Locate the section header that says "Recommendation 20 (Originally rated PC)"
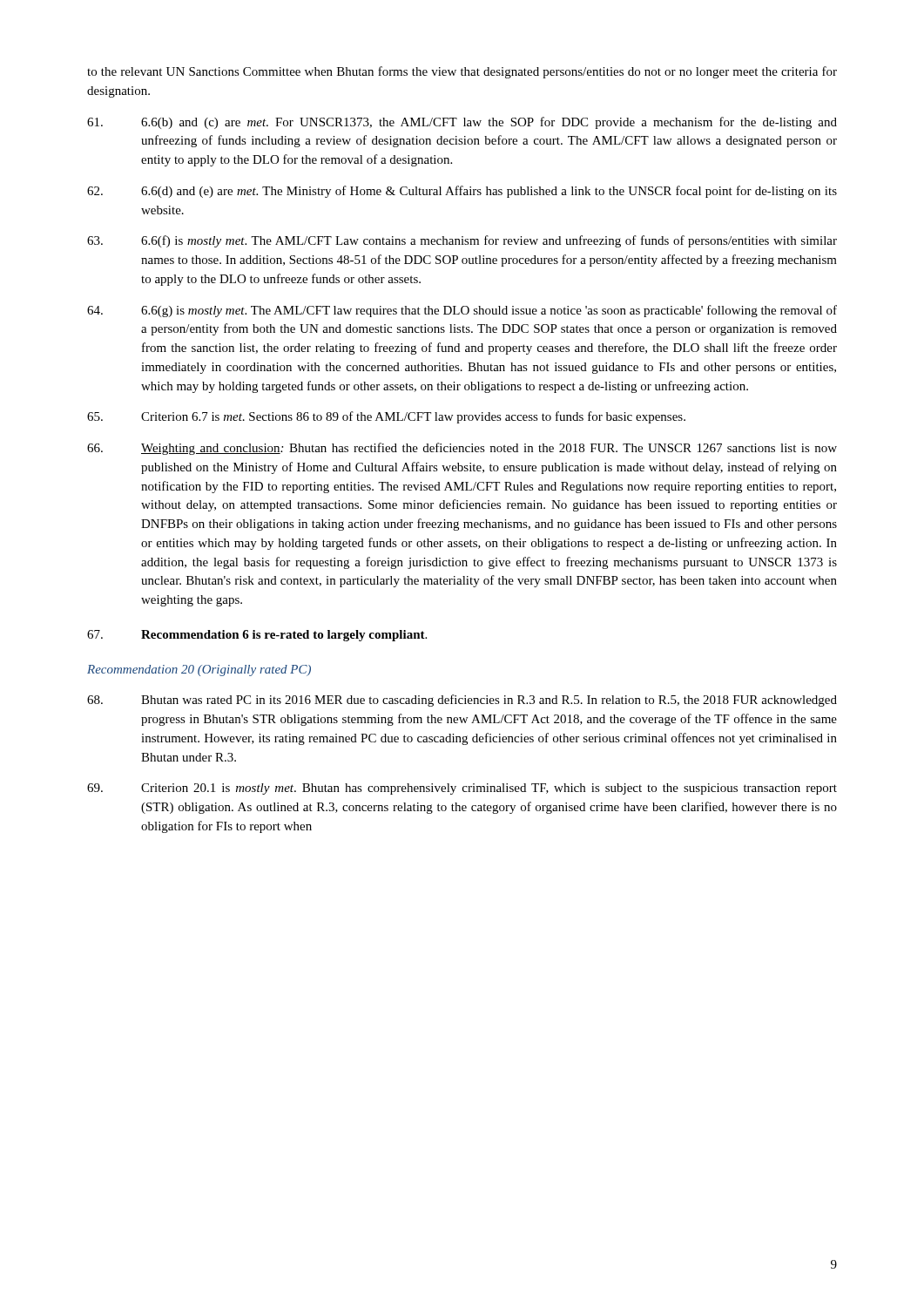924x1307 pixels. pyautogui.click(x=199, y=669)
